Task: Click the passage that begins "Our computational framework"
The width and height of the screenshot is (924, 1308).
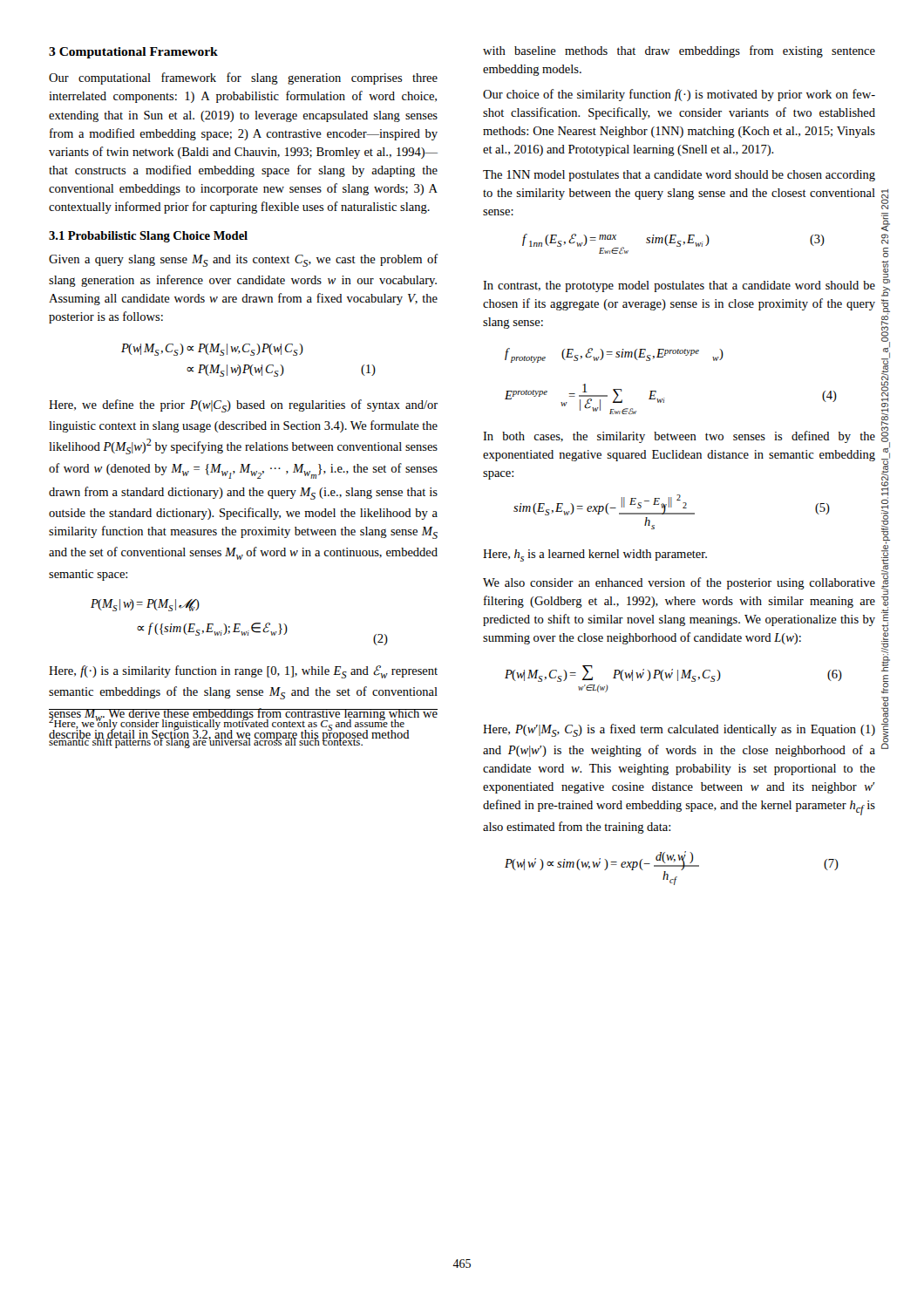Action: [x=243, y=143]
